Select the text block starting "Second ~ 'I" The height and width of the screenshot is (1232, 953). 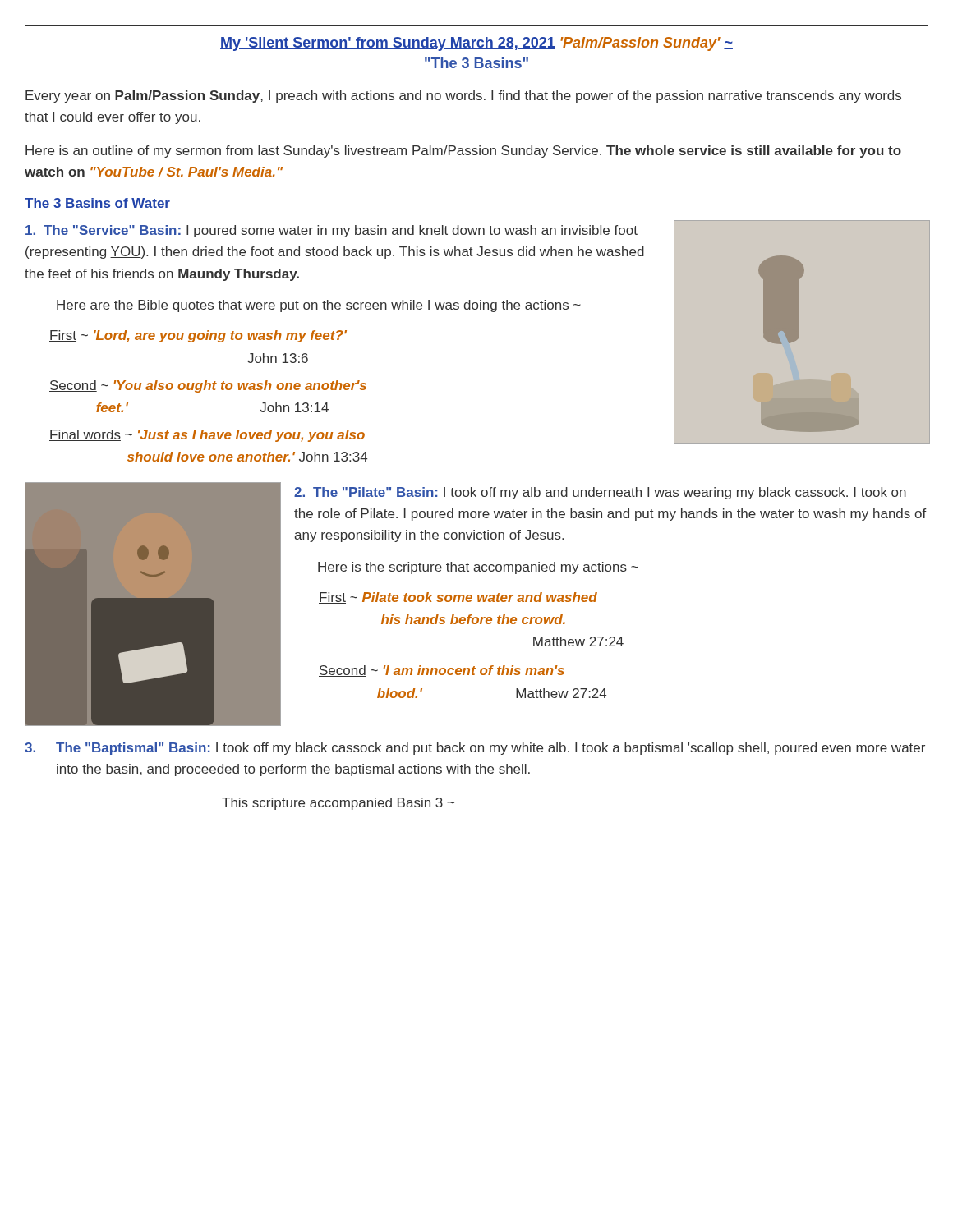pyautogui.click(x=463, y=682)
